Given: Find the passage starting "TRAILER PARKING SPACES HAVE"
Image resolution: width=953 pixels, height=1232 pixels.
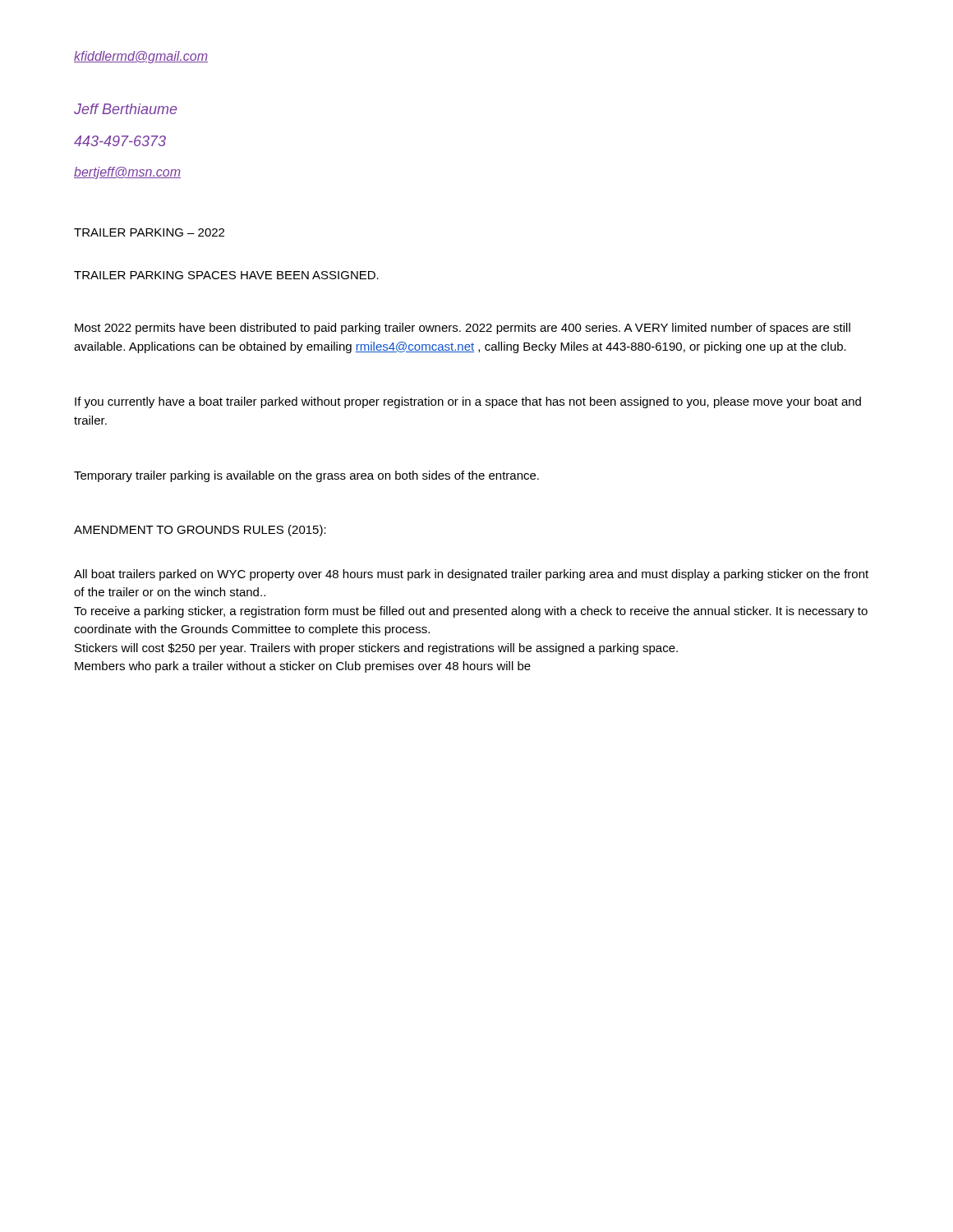Looking at the screenshot, I should 226,275.
